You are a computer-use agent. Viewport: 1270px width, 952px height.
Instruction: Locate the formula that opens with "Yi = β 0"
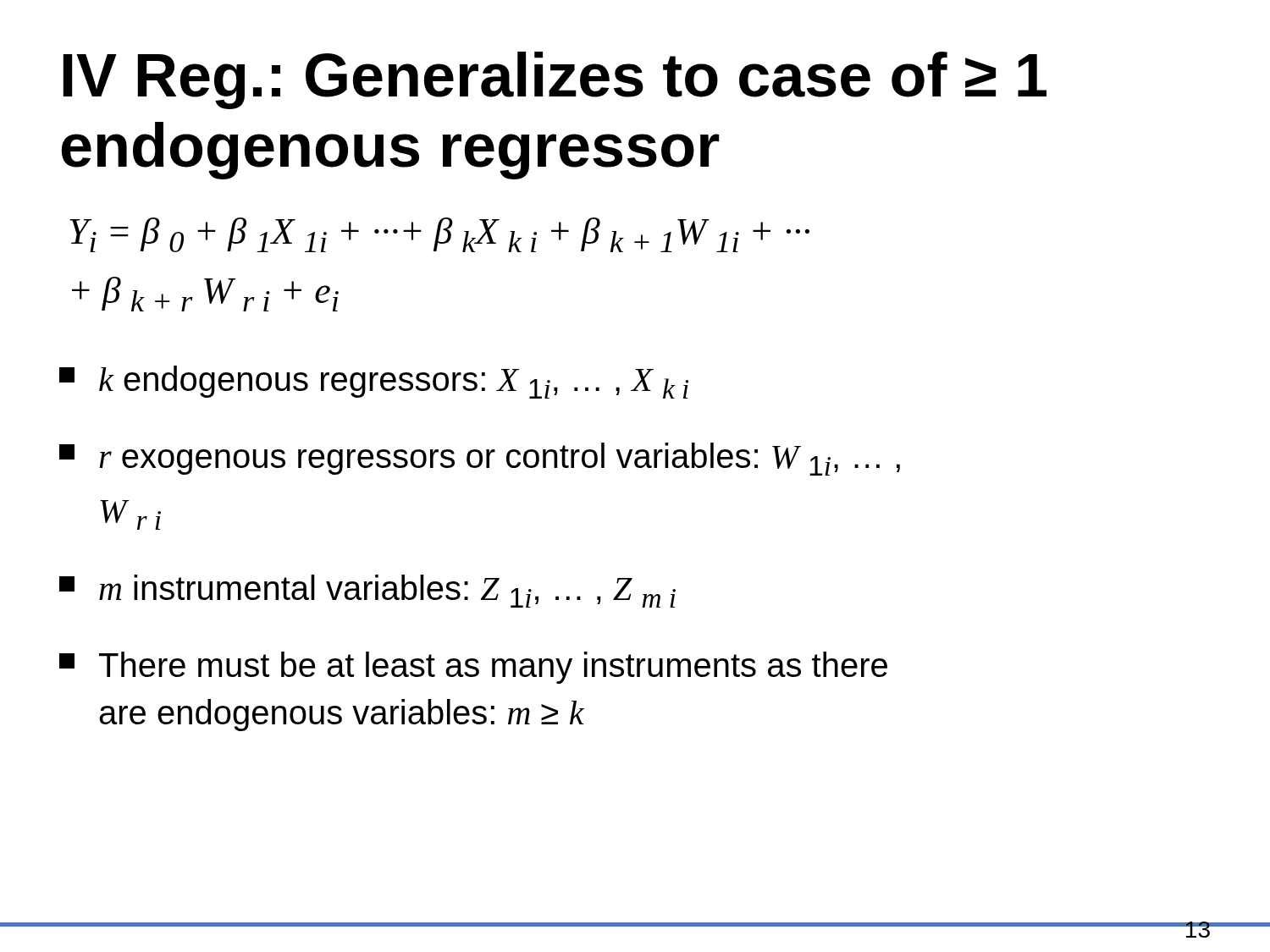[x=440, y=264]
